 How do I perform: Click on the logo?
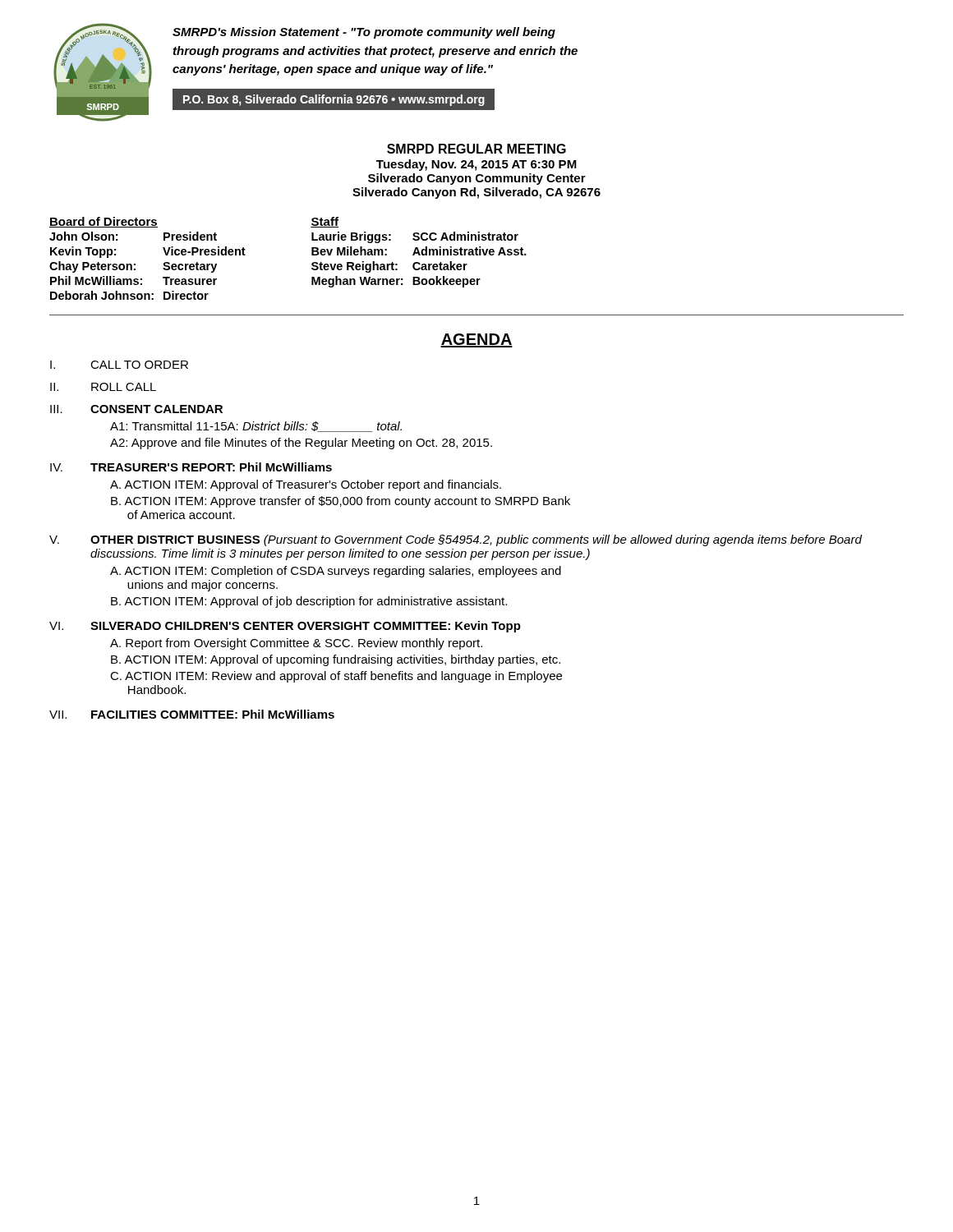click(x=103, y=74)
